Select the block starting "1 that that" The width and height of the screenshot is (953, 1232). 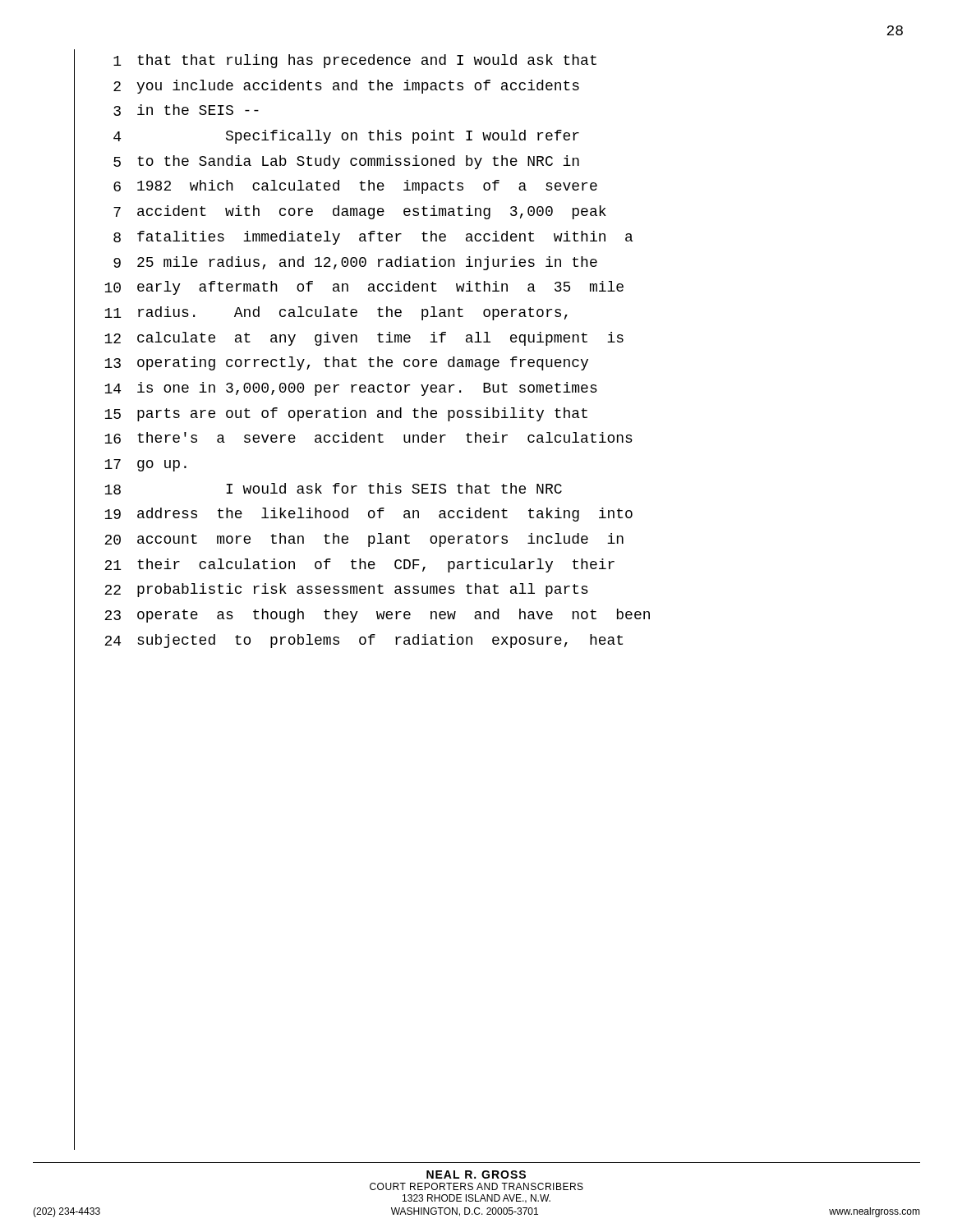[476, 352]
